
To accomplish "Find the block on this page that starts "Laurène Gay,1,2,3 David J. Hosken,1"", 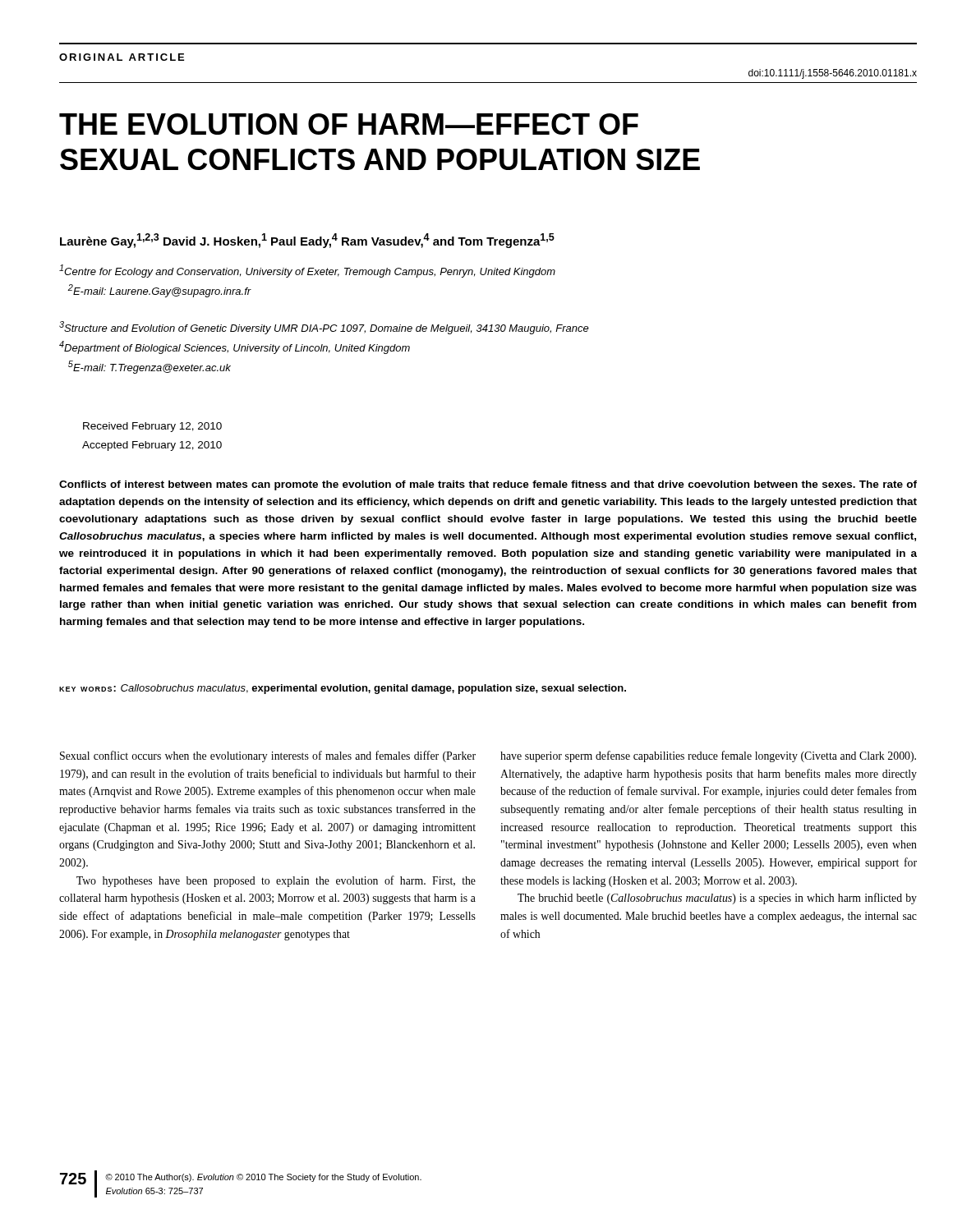I will click(307, 240).
